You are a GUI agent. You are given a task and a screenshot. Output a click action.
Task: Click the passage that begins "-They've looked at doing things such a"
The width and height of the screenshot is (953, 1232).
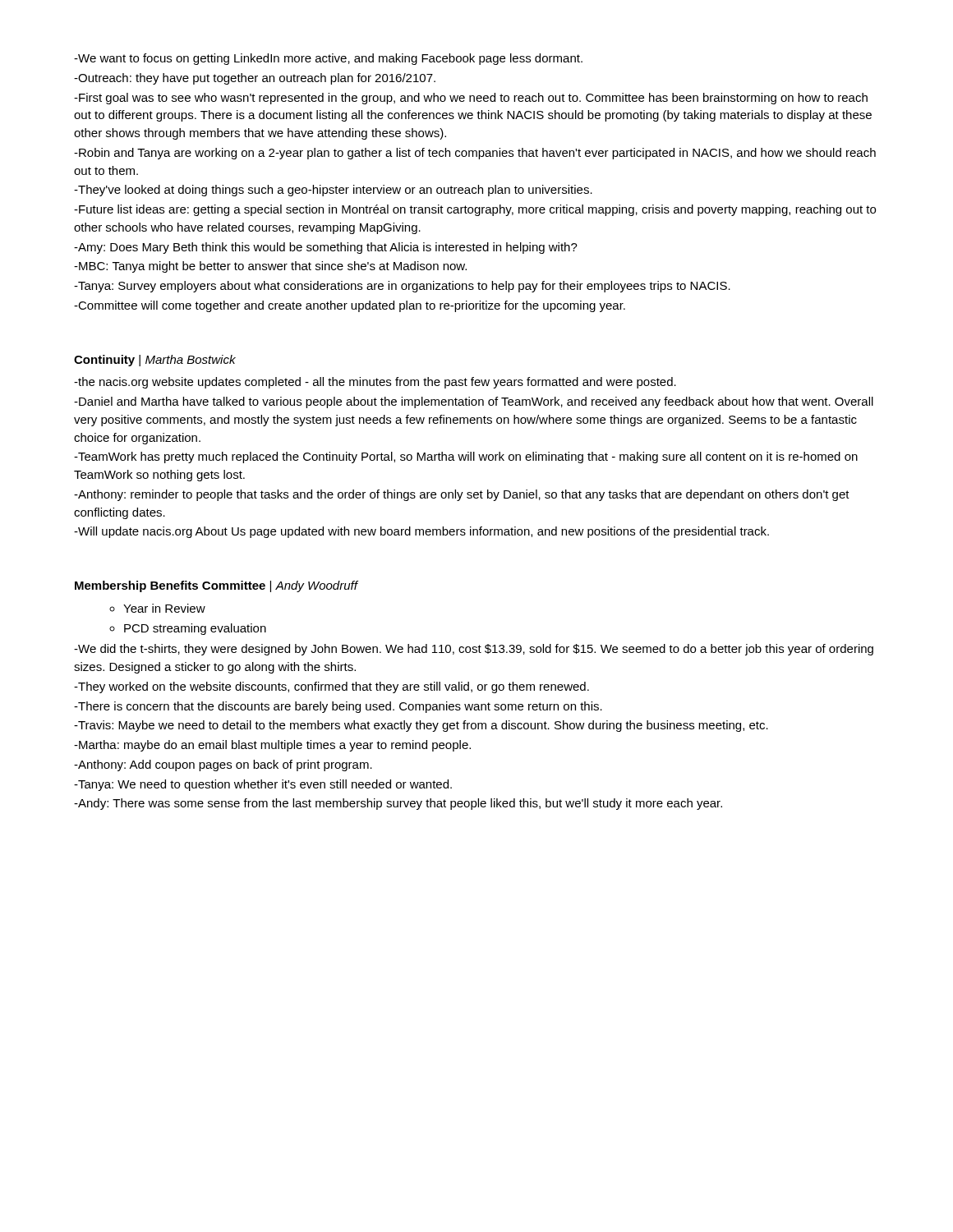click(x=333, y=190)
